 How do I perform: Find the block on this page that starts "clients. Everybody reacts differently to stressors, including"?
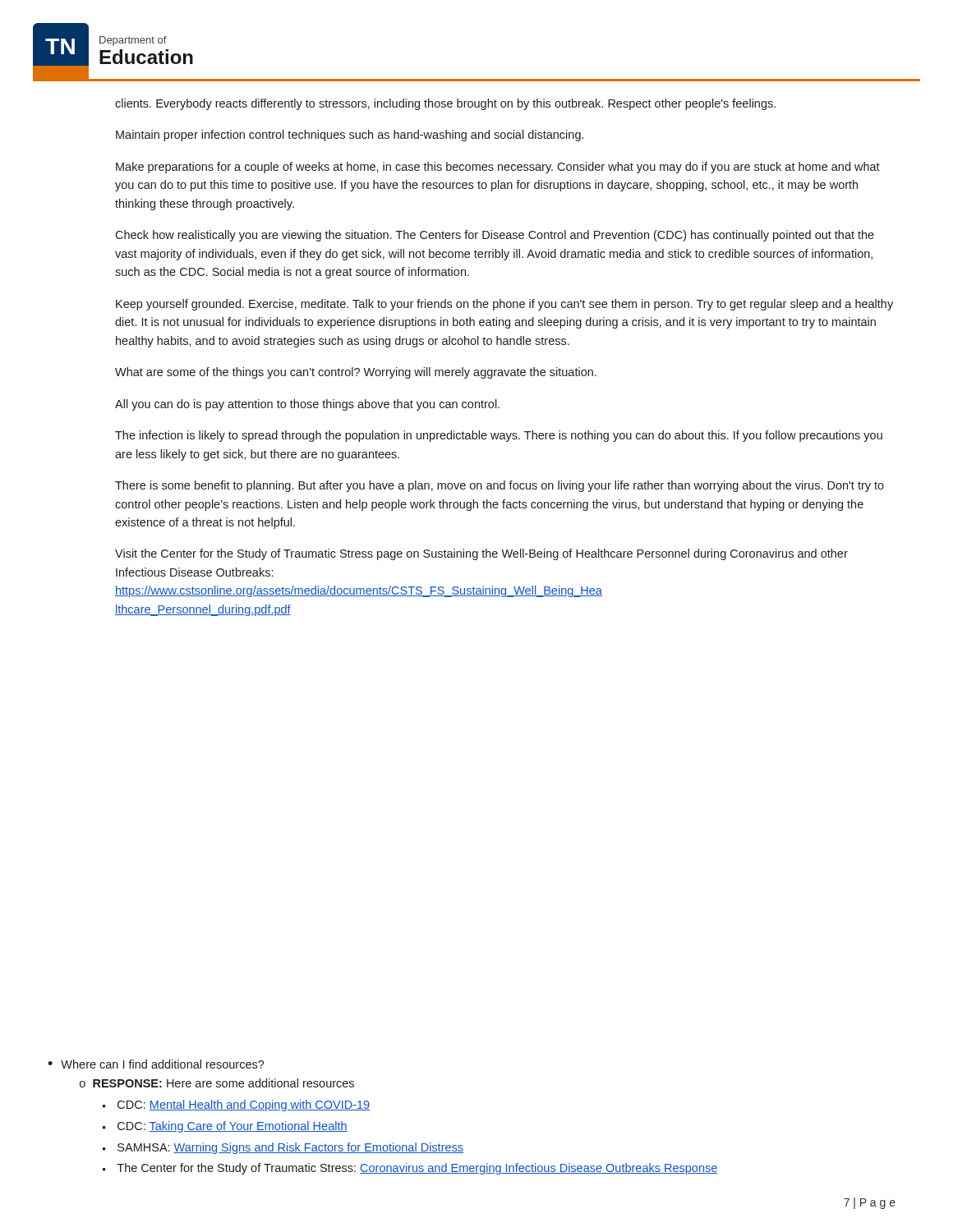[446, 103]
